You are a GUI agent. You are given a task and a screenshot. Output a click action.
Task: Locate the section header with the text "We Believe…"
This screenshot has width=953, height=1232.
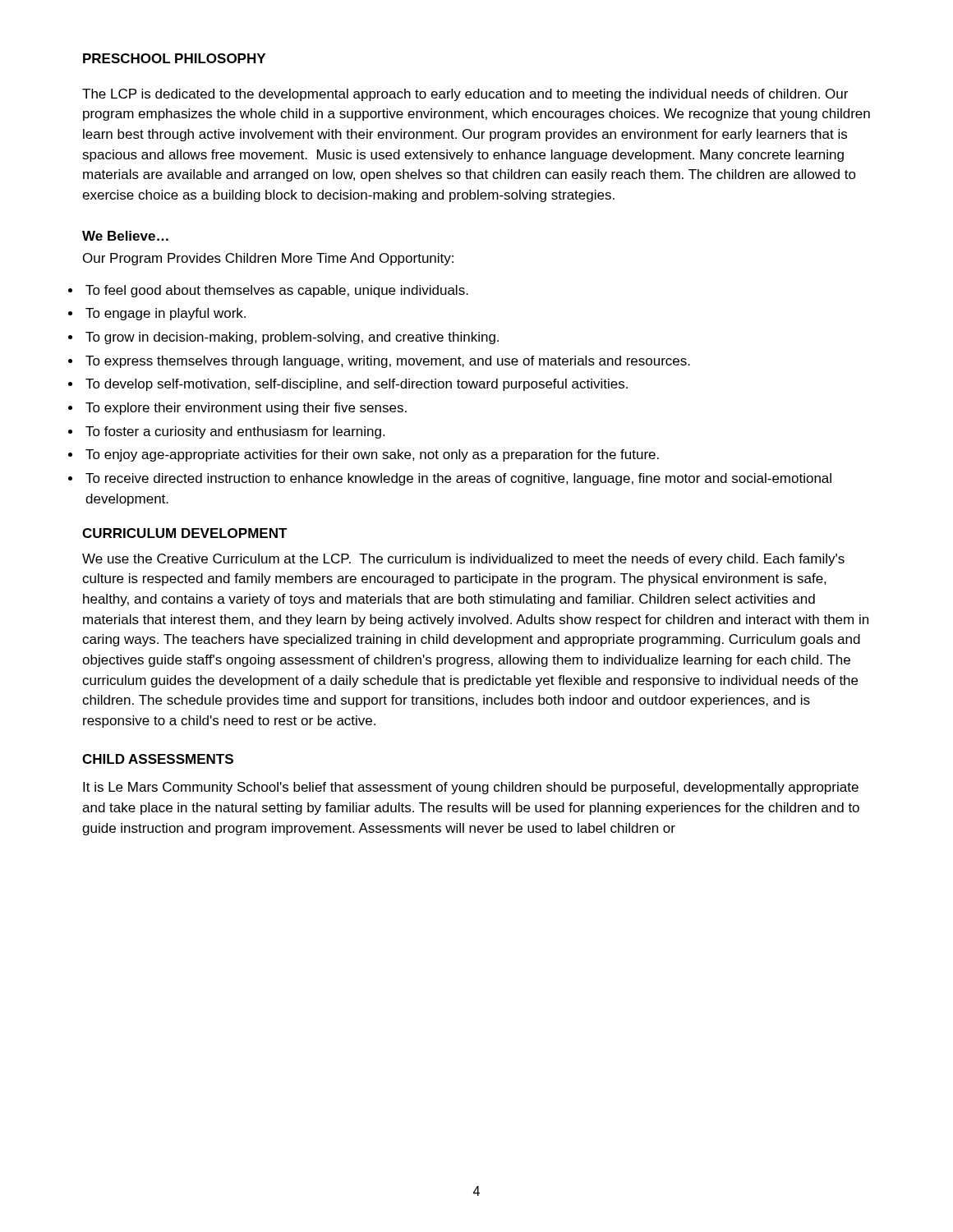click(x=125, y=236)
